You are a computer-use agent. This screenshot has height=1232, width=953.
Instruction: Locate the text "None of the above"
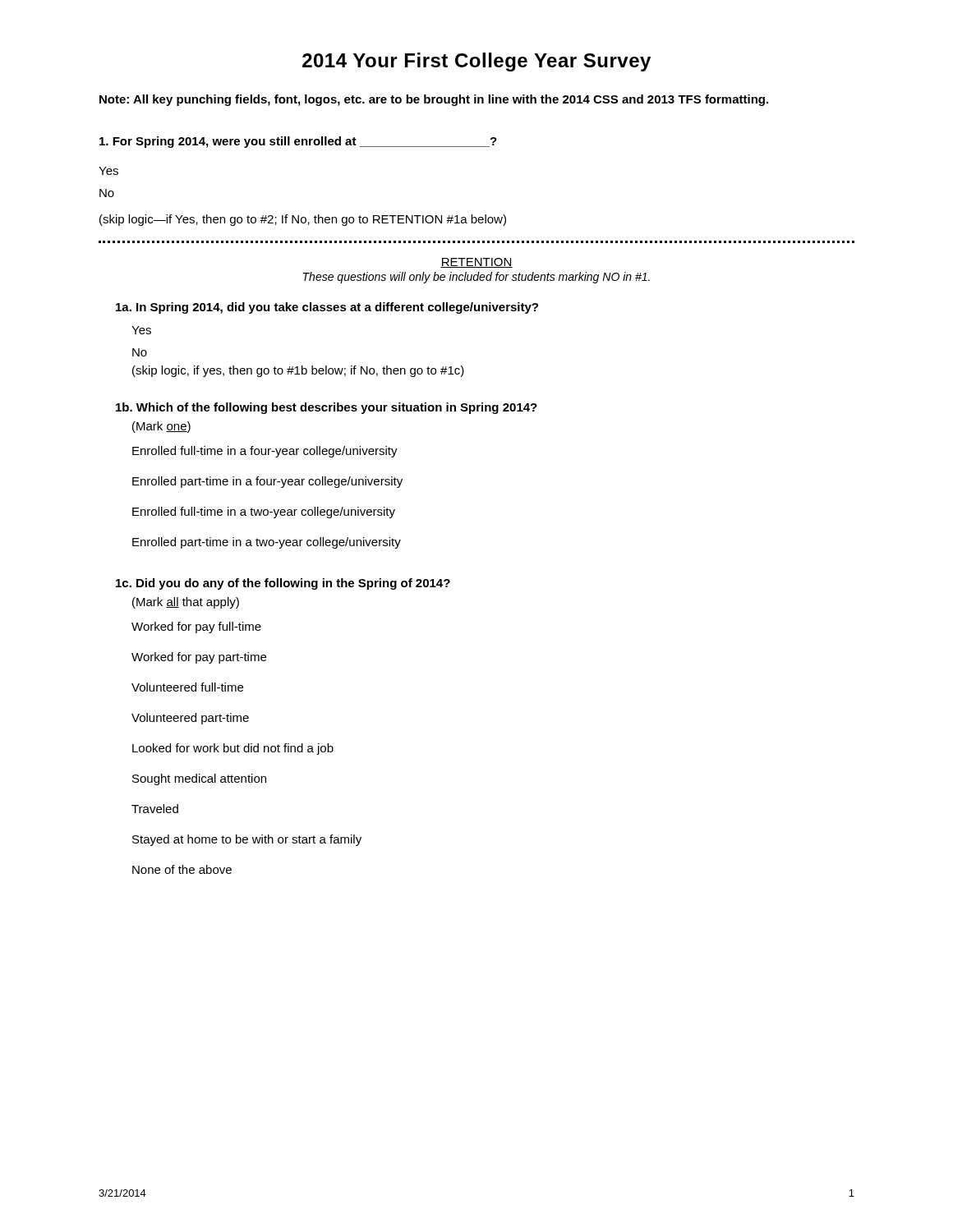[x=182, y=869]
